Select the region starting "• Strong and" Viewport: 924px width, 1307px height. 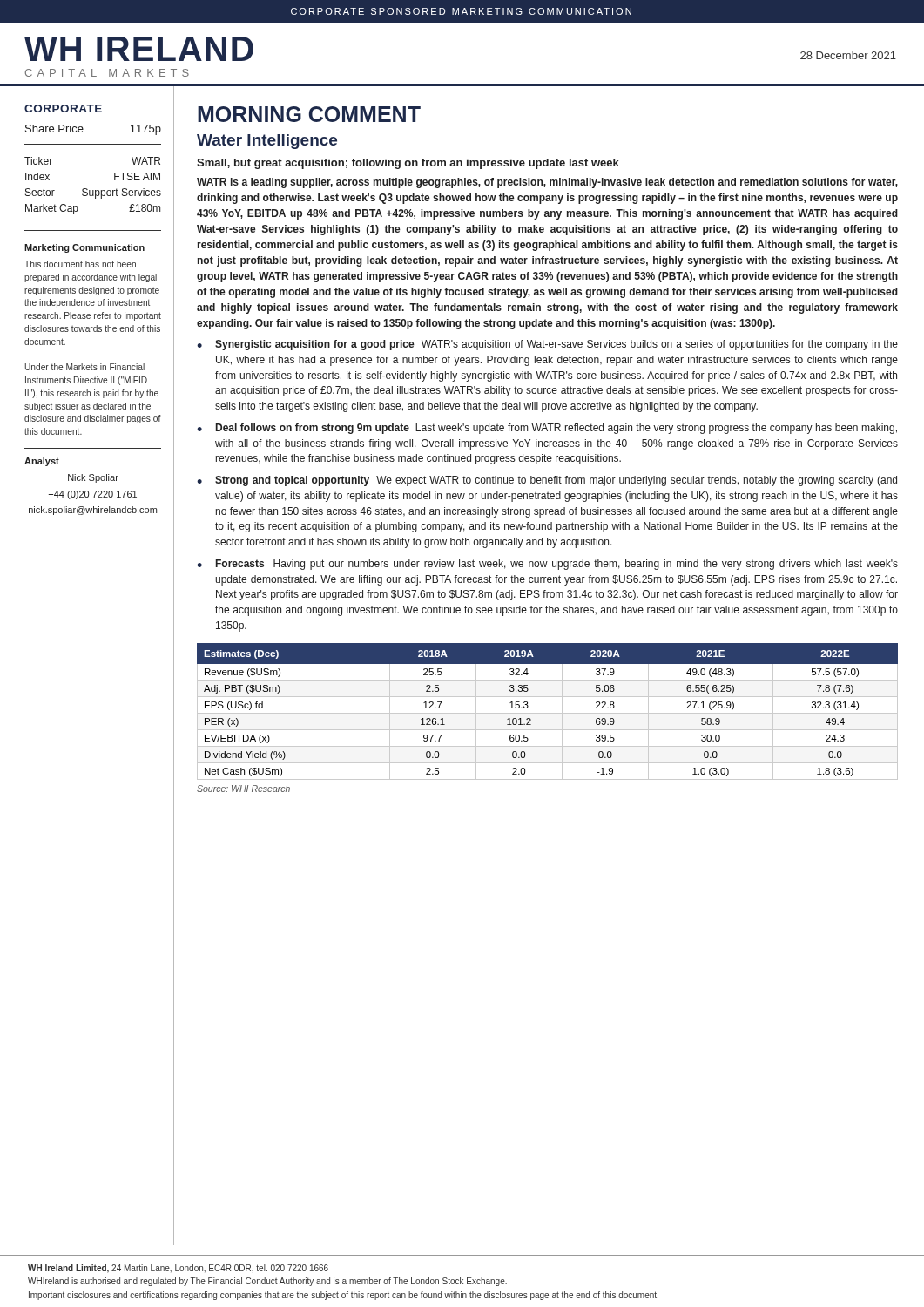coord(547,512)
